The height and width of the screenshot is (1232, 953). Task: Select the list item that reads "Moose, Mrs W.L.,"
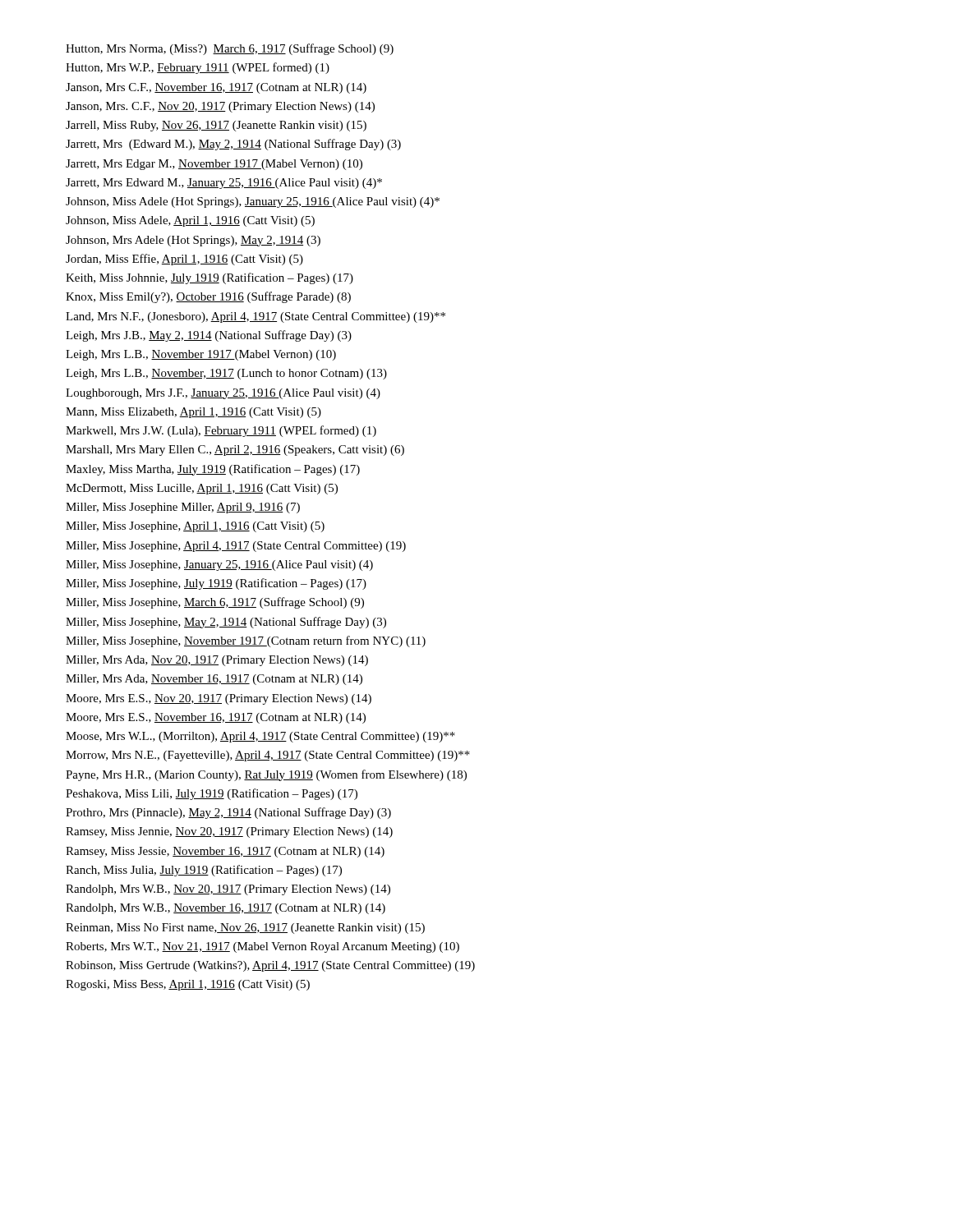[x=261, y=736]
